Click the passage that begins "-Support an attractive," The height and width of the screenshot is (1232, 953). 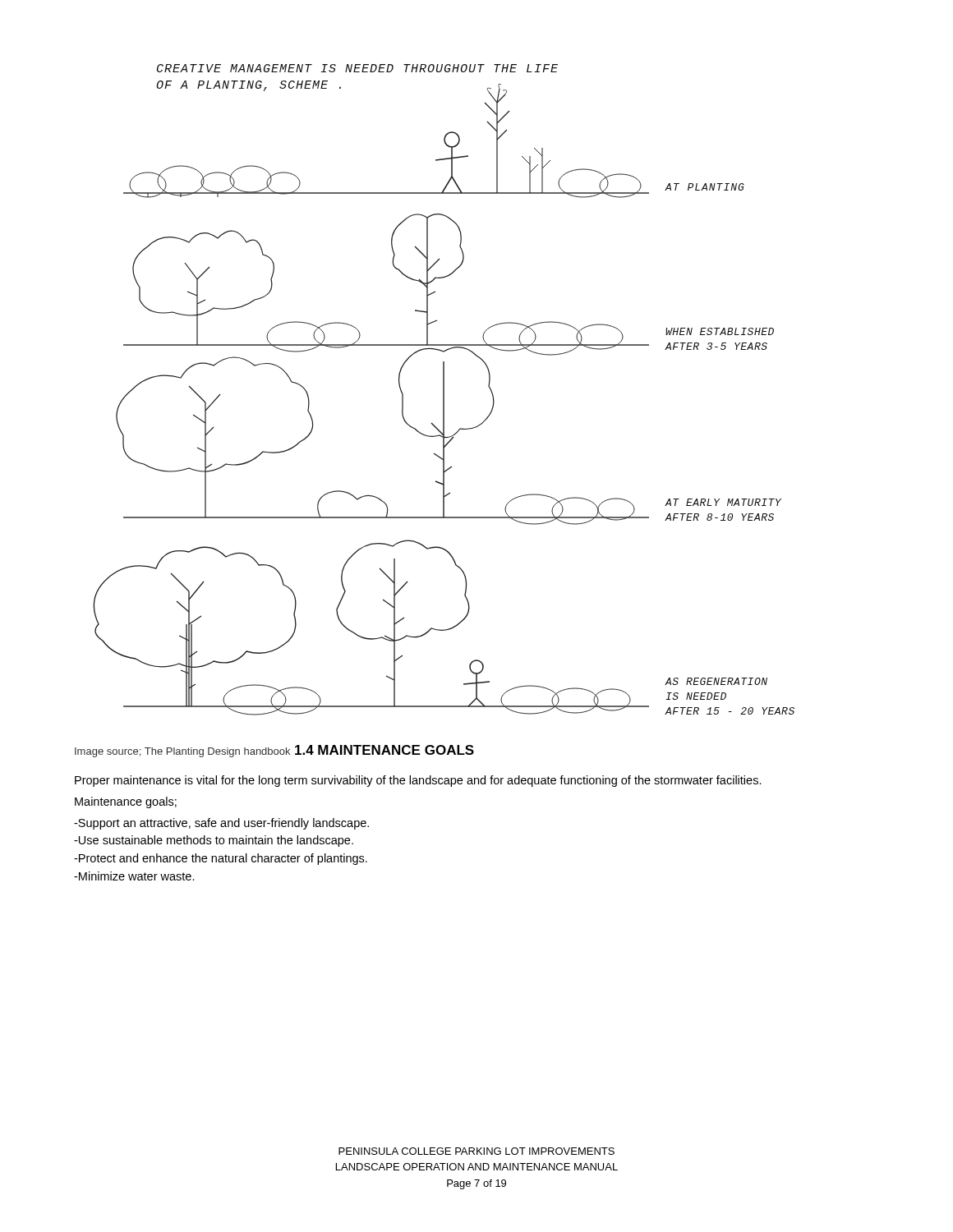tap(221, 824)
